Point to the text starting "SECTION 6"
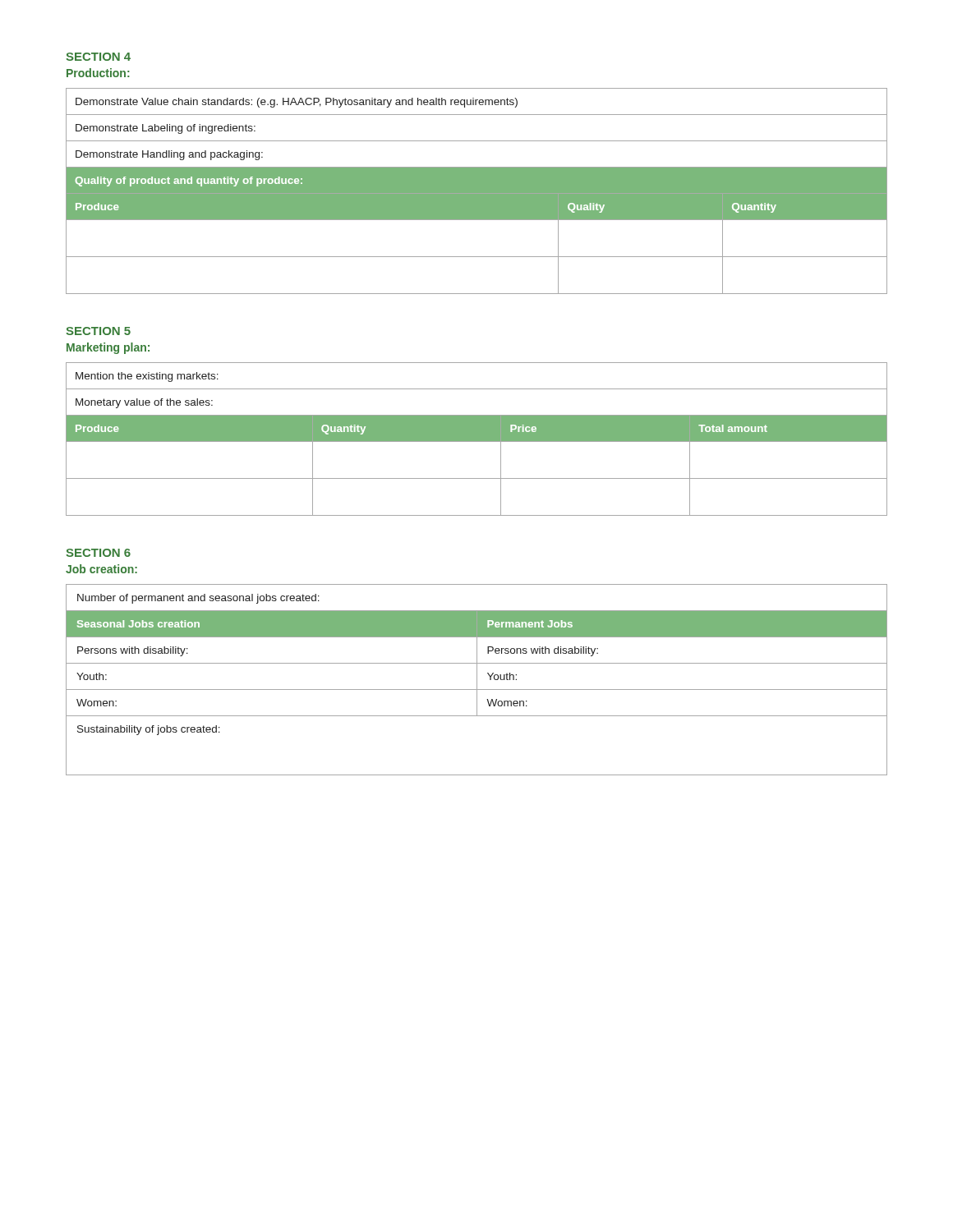Image resolution: width=953 pixels, height=1232 pixels. 98,552
